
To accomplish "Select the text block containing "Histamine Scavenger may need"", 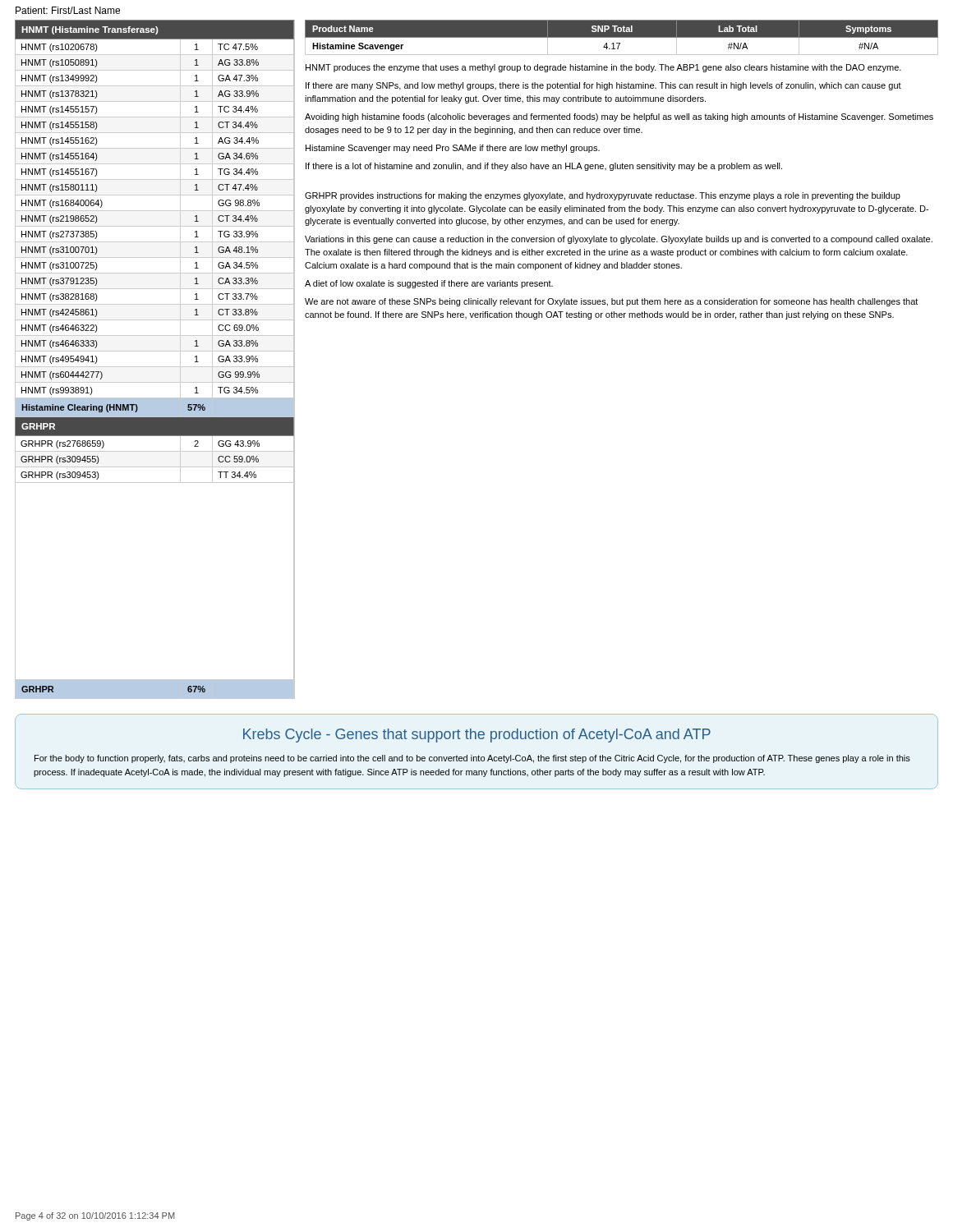I will [452, 148].
